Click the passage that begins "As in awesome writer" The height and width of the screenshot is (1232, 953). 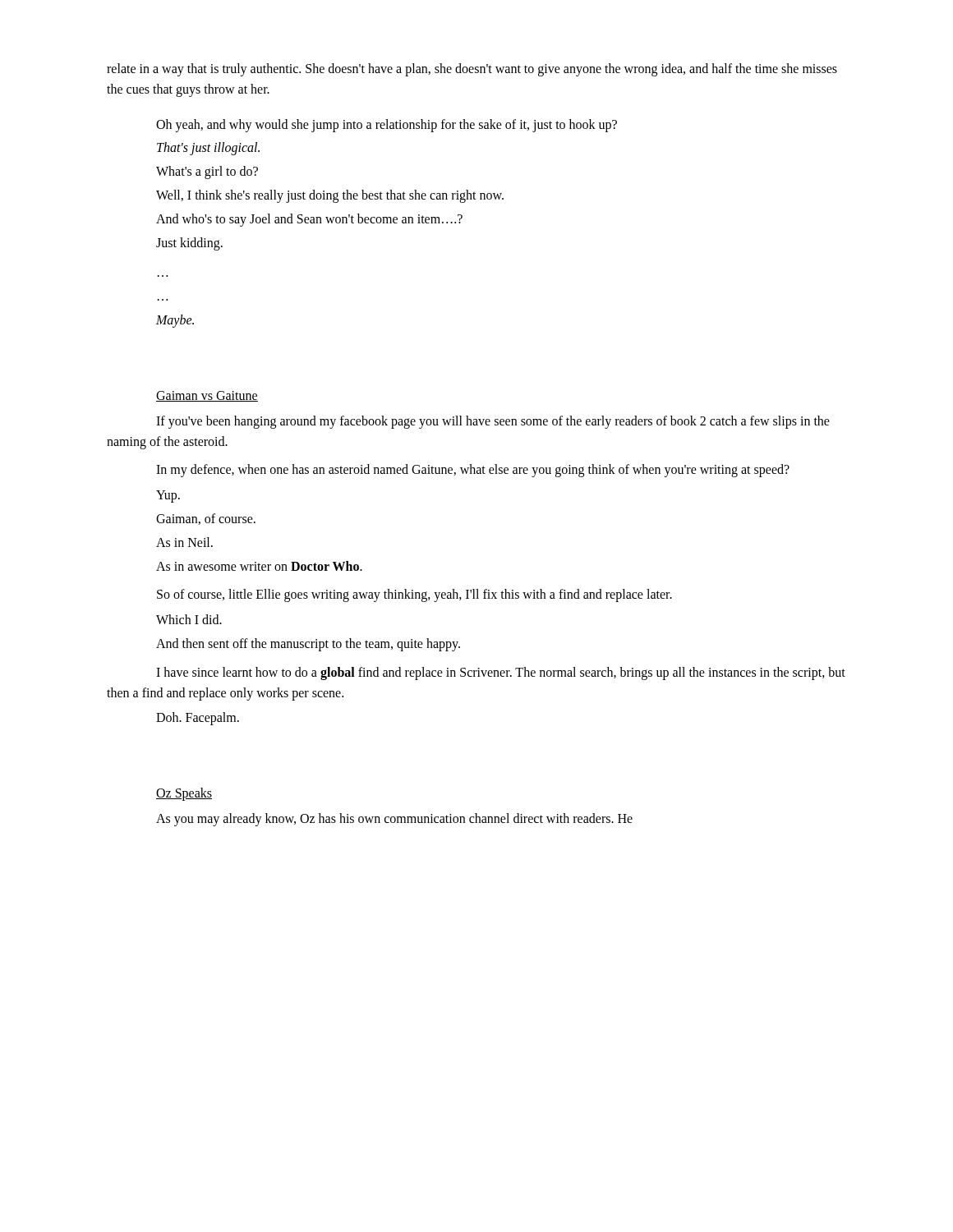click(x=259, y=566)
